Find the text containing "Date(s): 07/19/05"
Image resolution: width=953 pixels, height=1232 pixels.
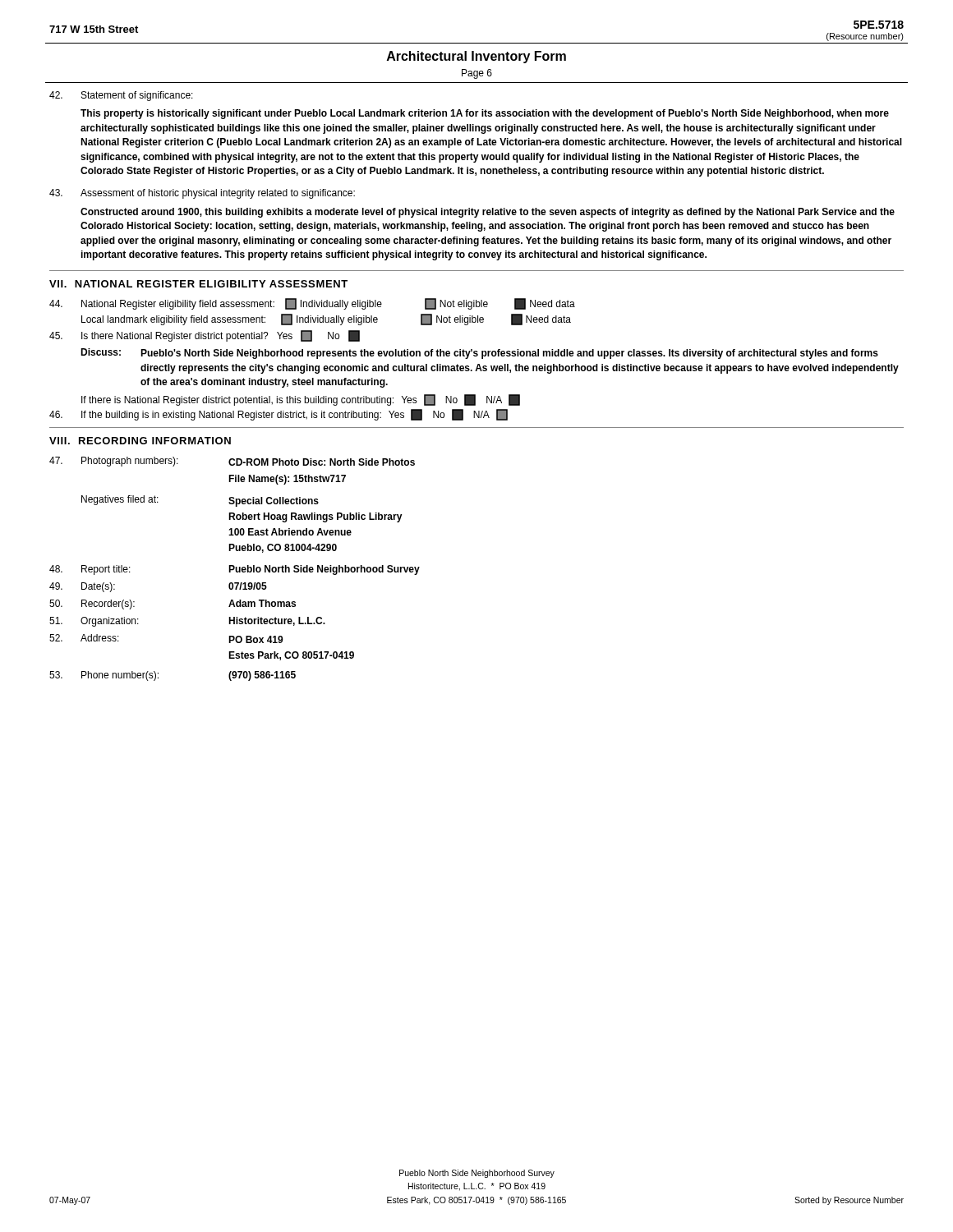[x=94, y=587]
